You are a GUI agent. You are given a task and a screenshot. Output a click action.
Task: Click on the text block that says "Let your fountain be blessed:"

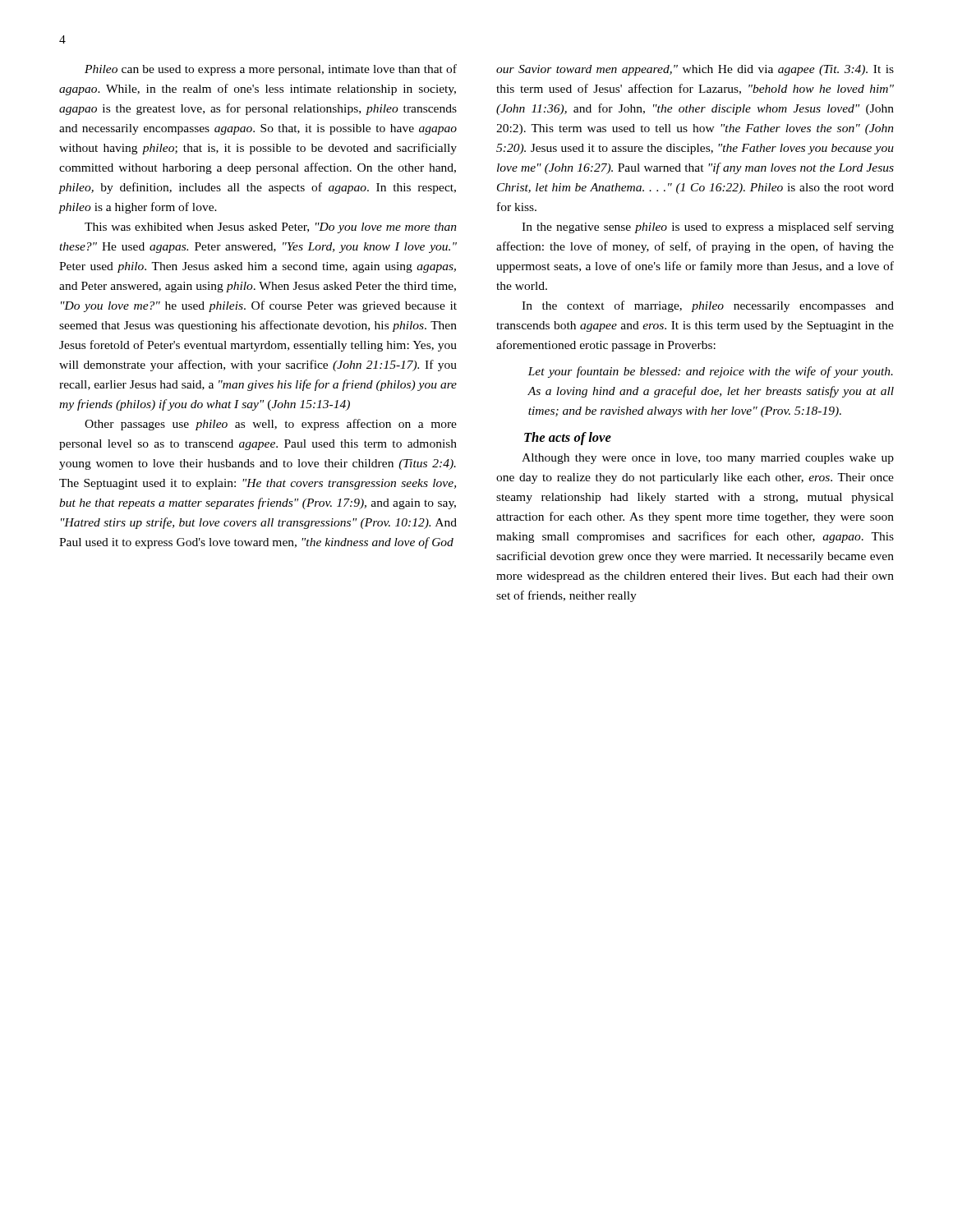tap(711, 391)
